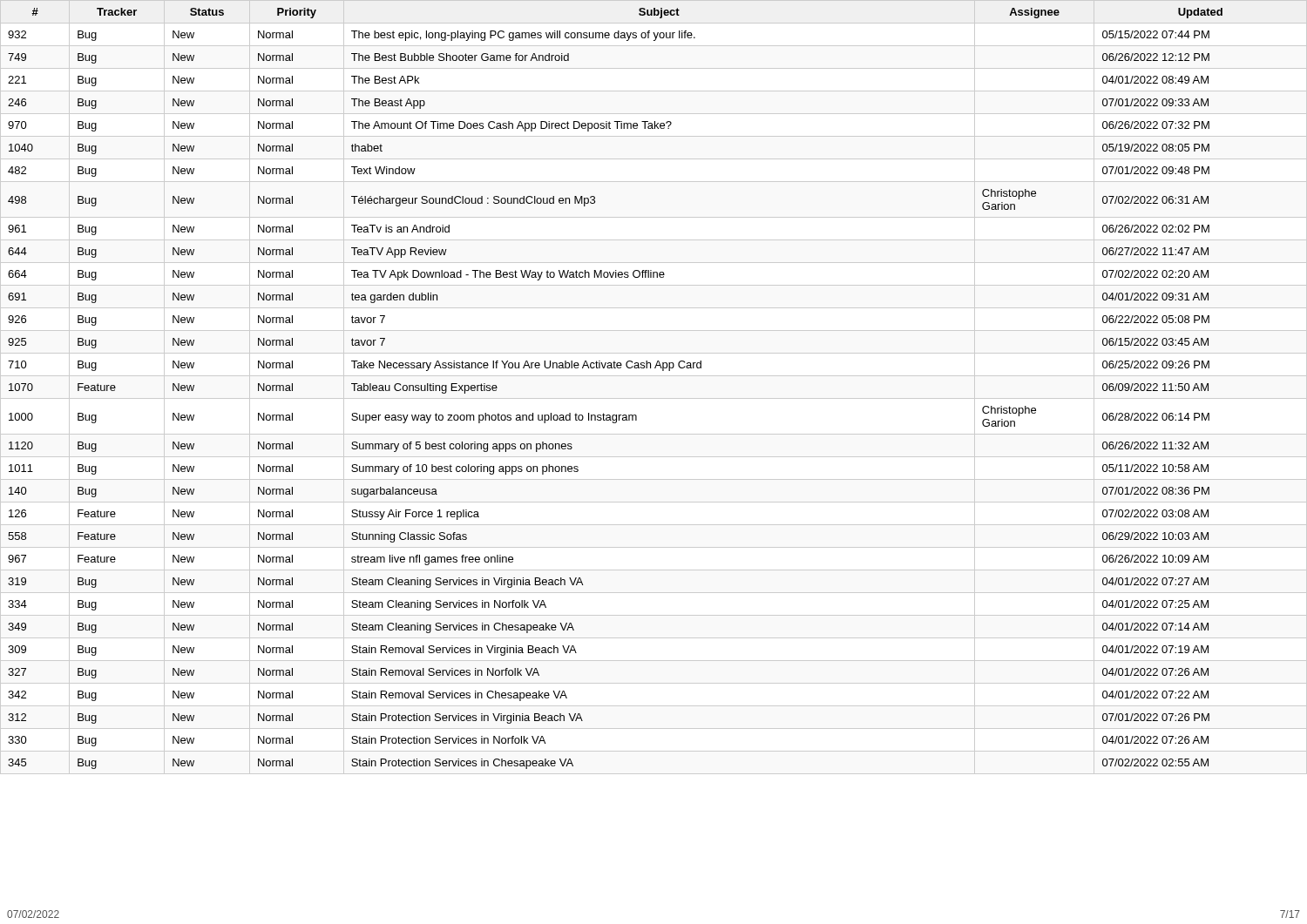Locate the table with the text "07/02/2022 02:20 AM"
Screen dimensions: 924x1307
[654, 387]
